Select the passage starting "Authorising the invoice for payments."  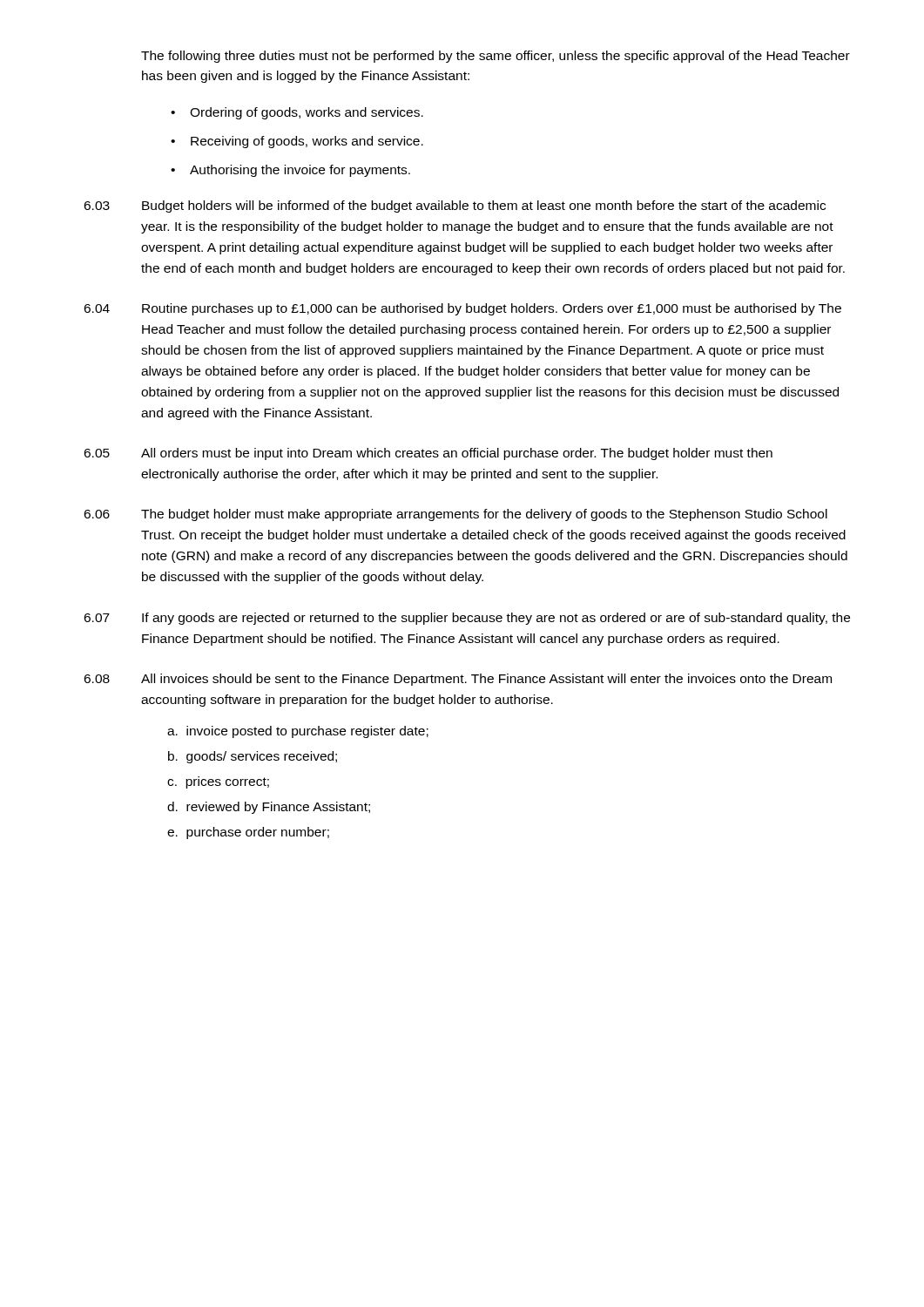tap(301, 169)
